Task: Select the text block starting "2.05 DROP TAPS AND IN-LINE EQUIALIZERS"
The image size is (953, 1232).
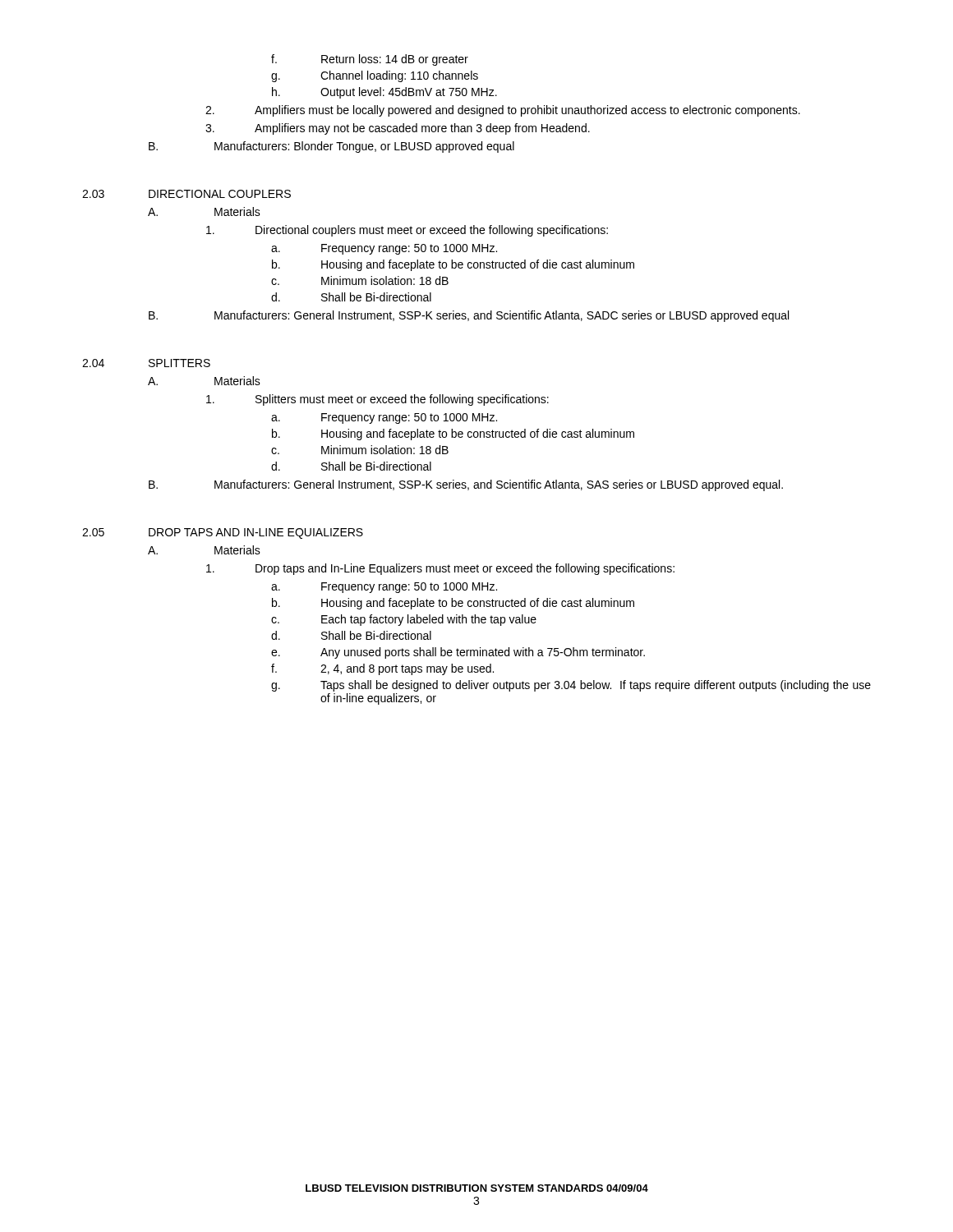Action: 223,532
